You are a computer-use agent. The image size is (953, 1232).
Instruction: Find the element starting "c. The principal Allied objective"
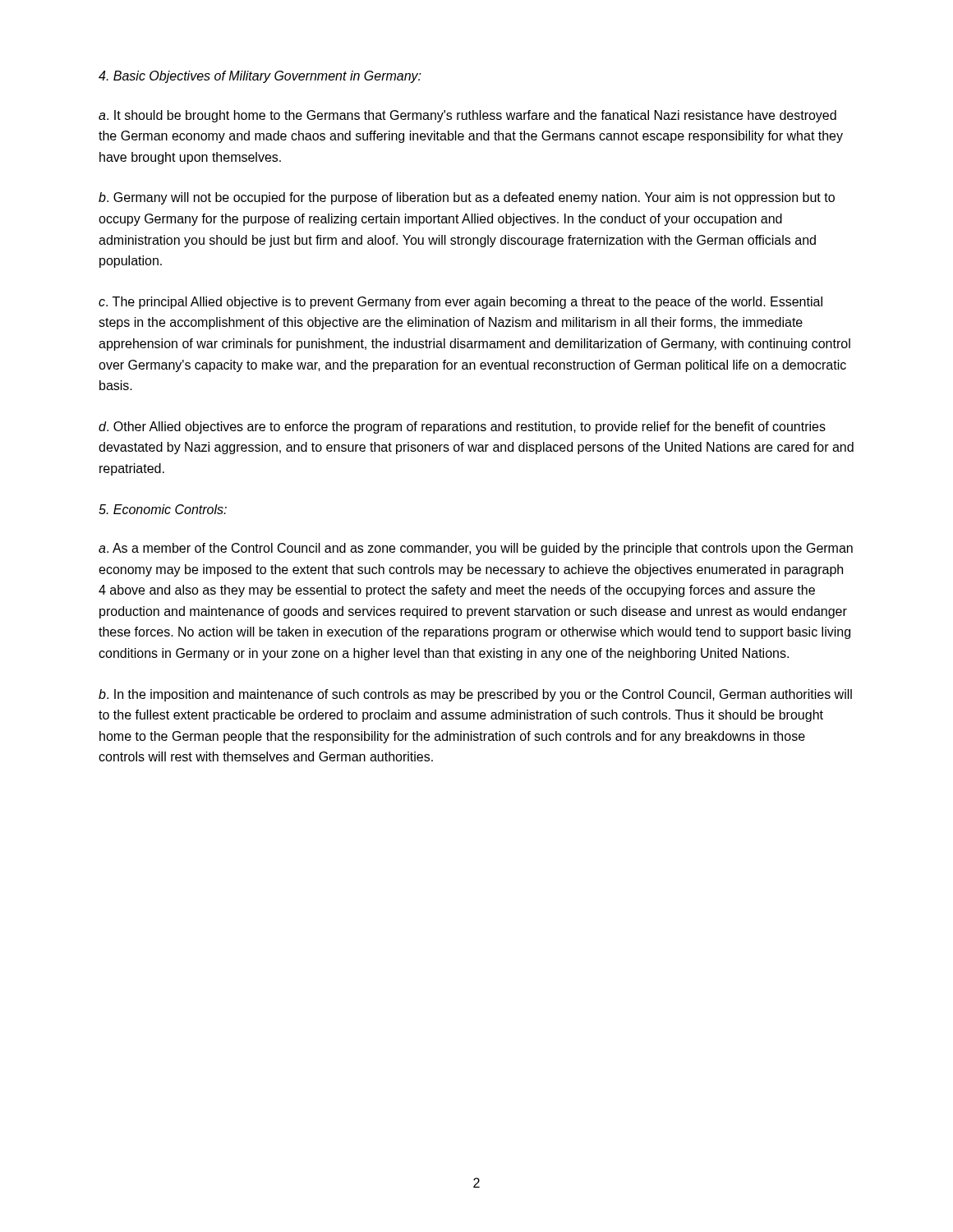[475, 344]
